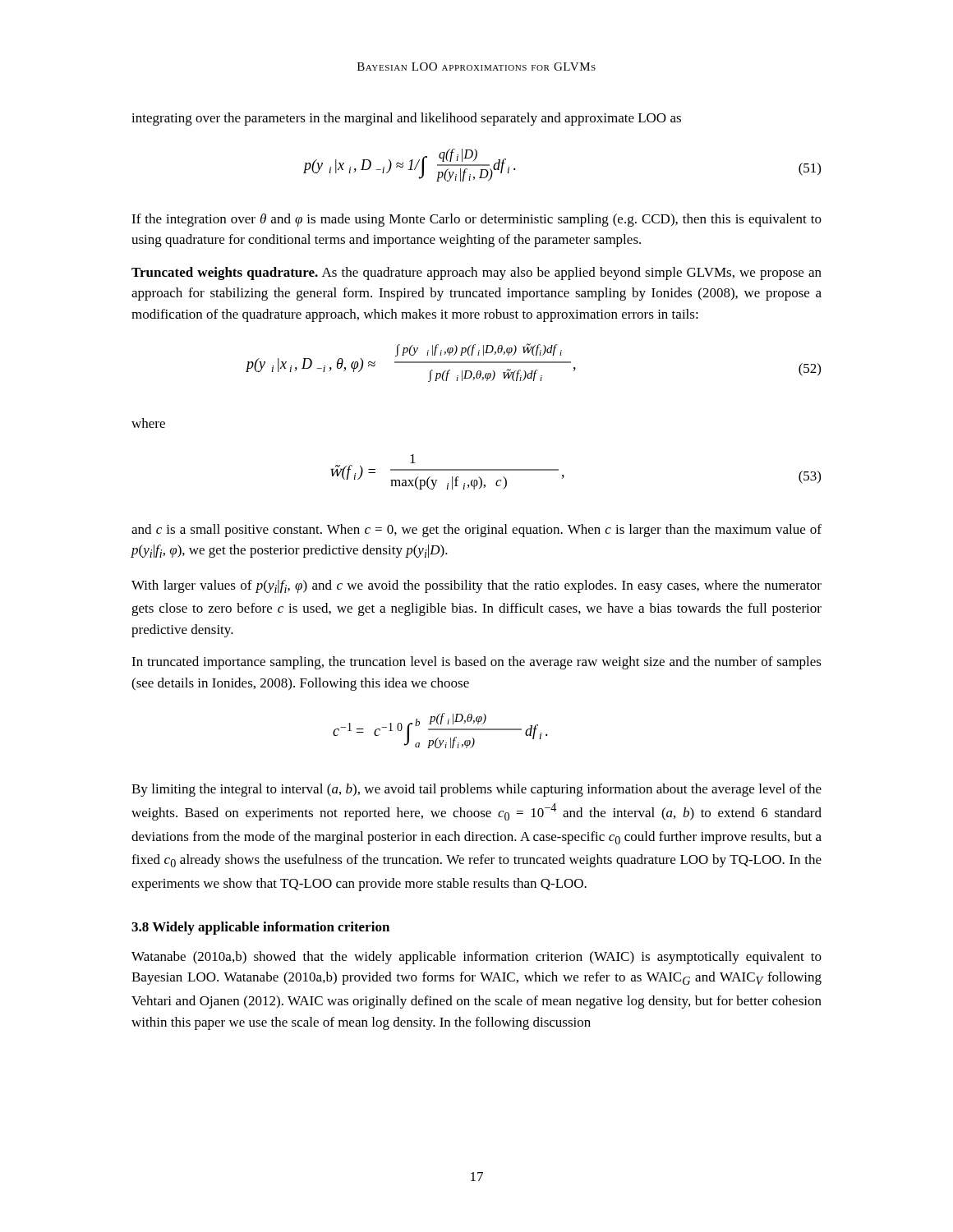Click on the text block containing "If the integration"
The image size is (953, 1232).
coord(476,229)
